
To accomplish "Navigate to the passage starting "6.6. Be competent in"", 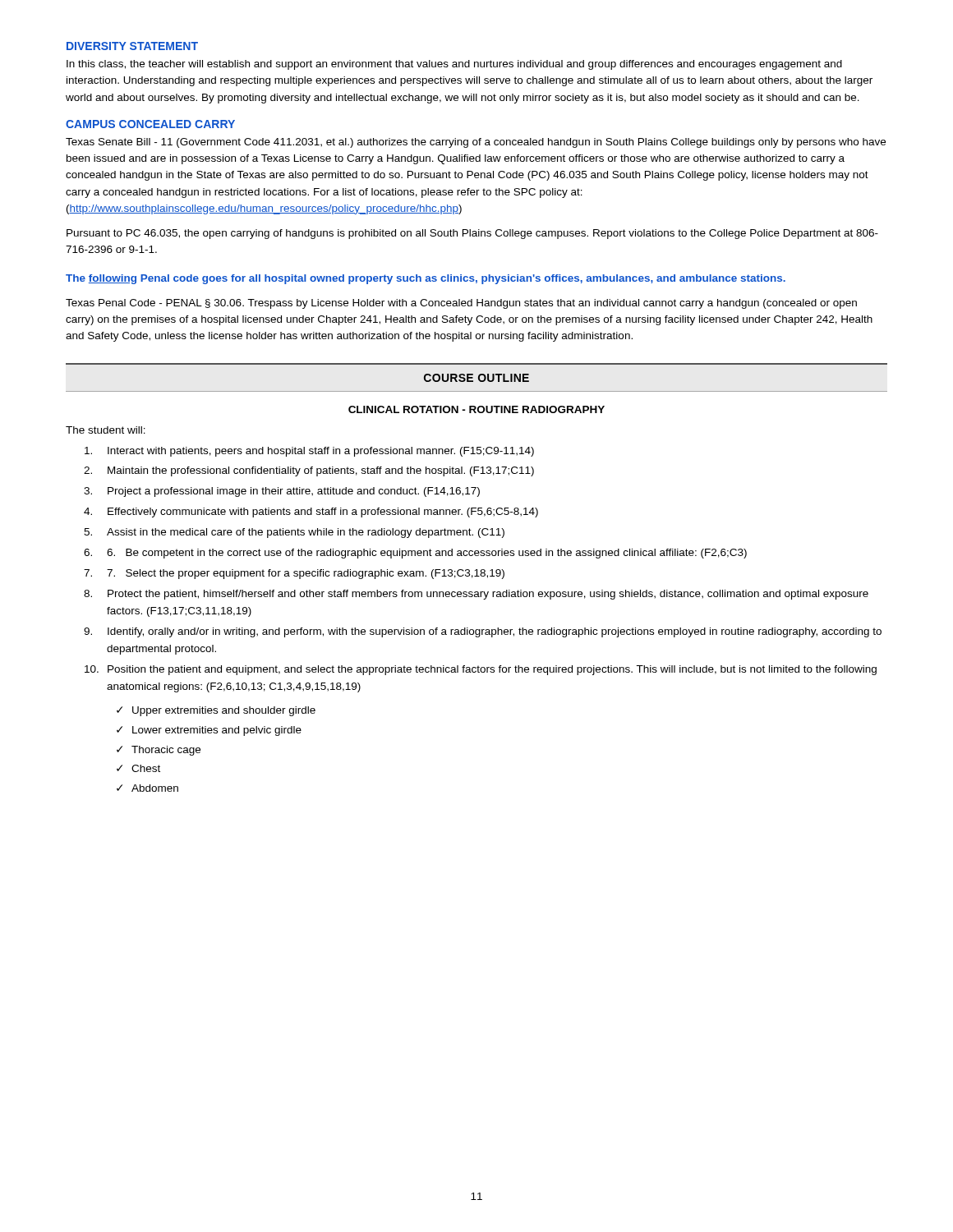I will (x=486, y=553).
